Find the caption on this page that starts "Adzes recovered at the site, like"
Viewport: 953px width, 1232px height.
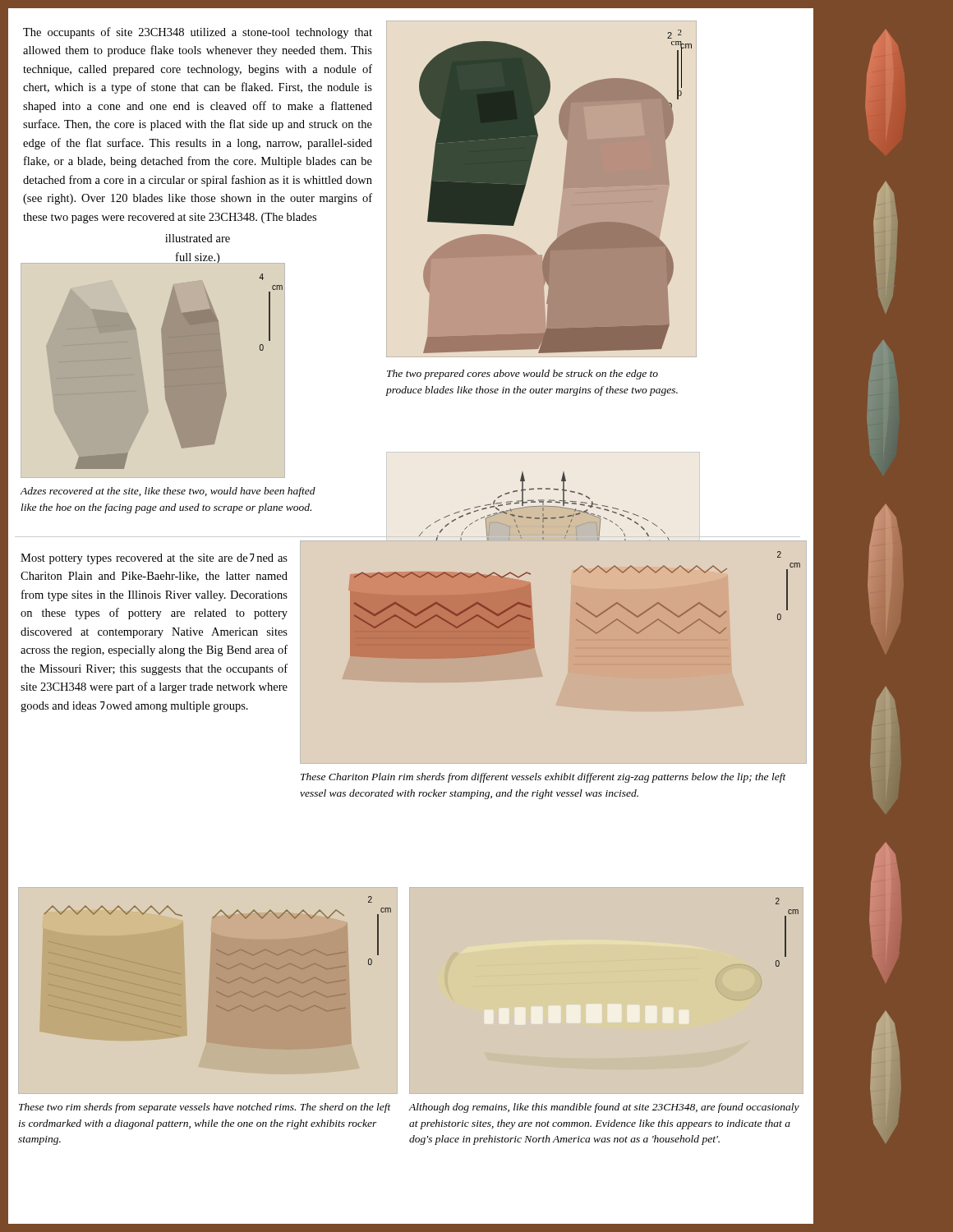tap(168, 499)
